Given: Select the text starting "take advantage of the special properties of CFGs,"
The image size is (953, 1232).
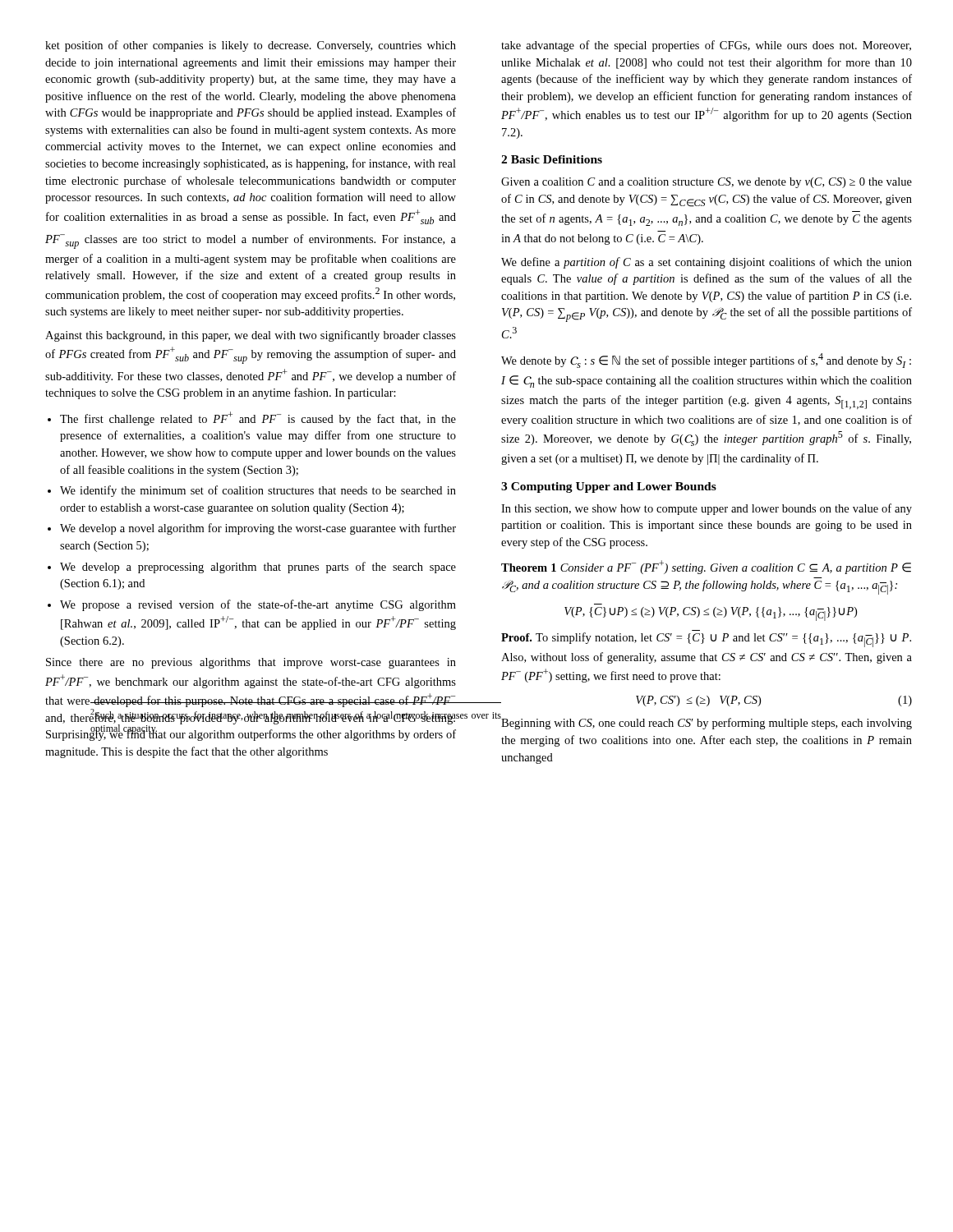Looking at the screenshot, I should (x=707, y=89).
